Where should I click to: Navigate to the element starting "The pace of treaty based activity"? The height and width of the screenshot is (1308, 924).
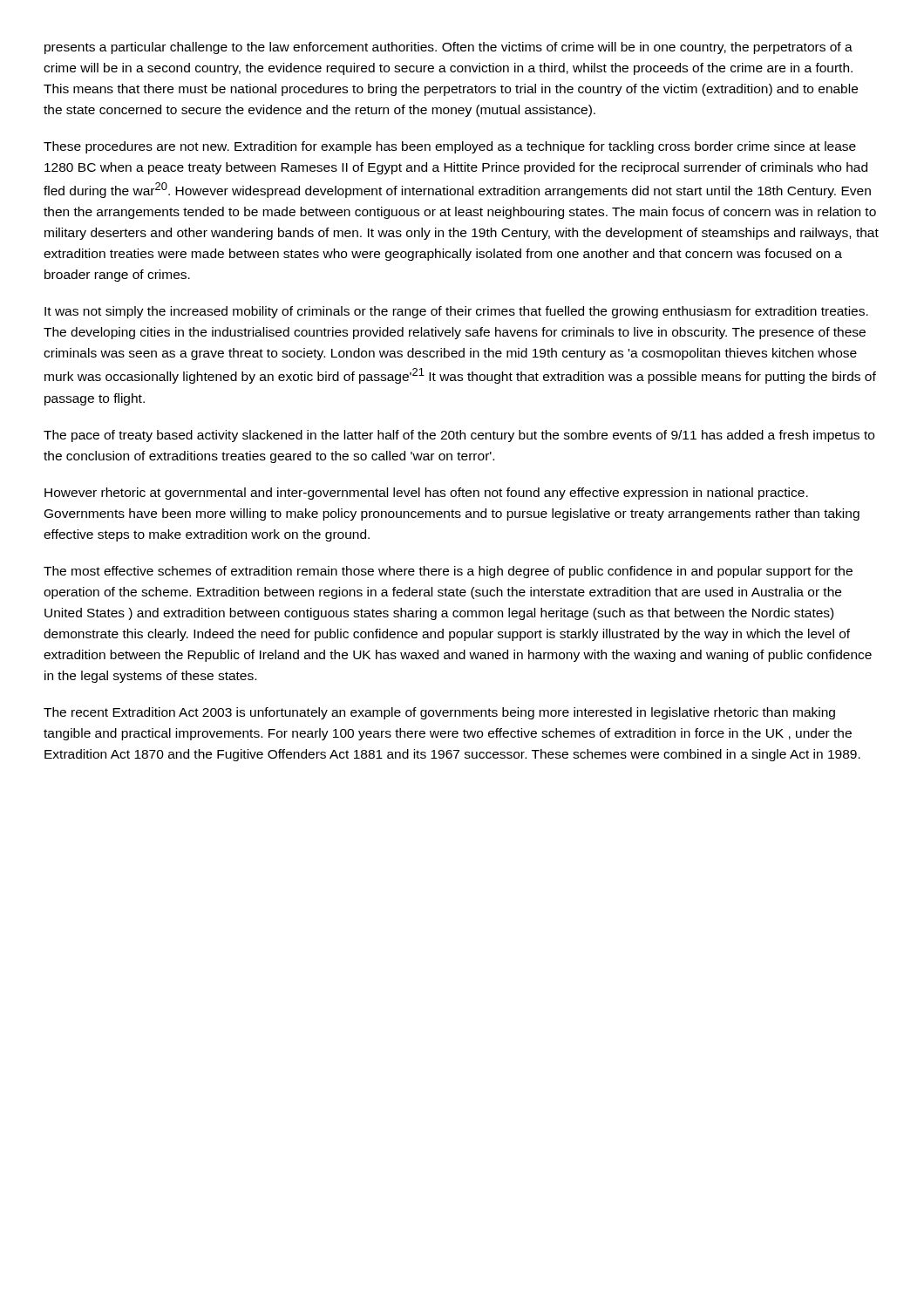(459, 445)
